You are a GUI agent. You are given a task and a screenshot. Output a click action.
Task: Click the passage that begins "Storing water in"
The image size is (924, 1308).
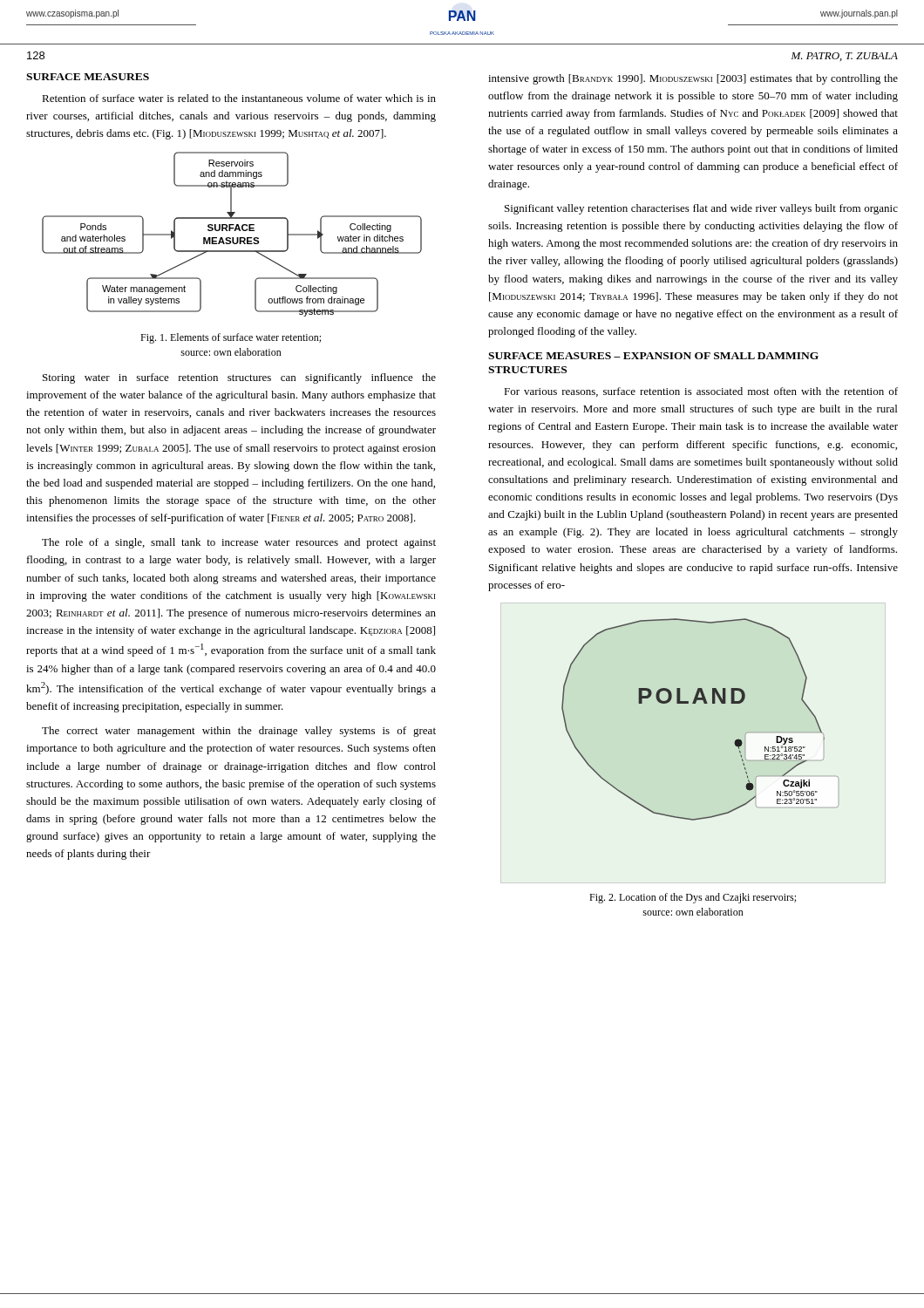pos(231,448)
